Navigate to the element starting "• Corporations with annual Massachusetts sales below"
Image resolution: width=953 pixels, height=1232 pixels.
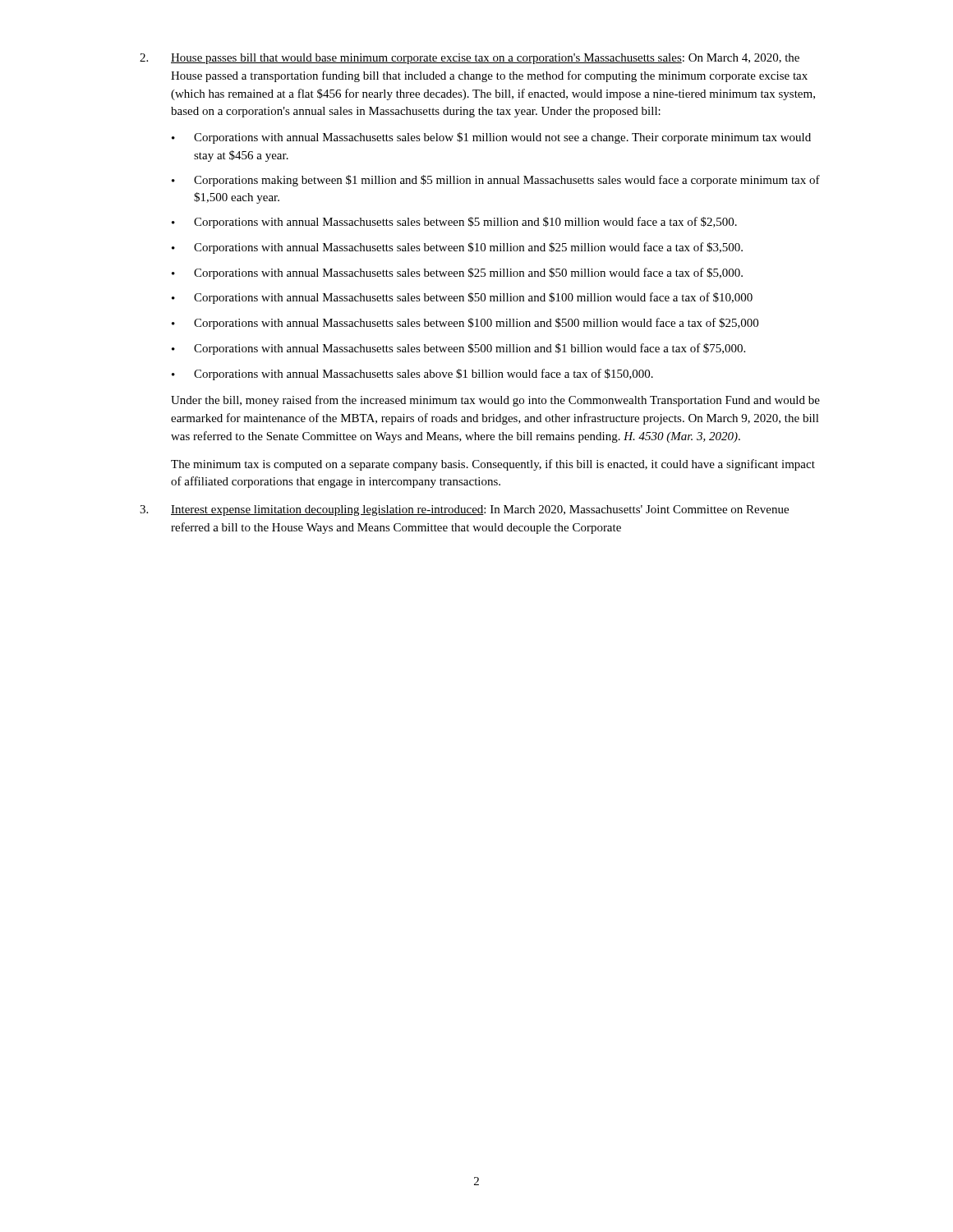tap(496, 147)
